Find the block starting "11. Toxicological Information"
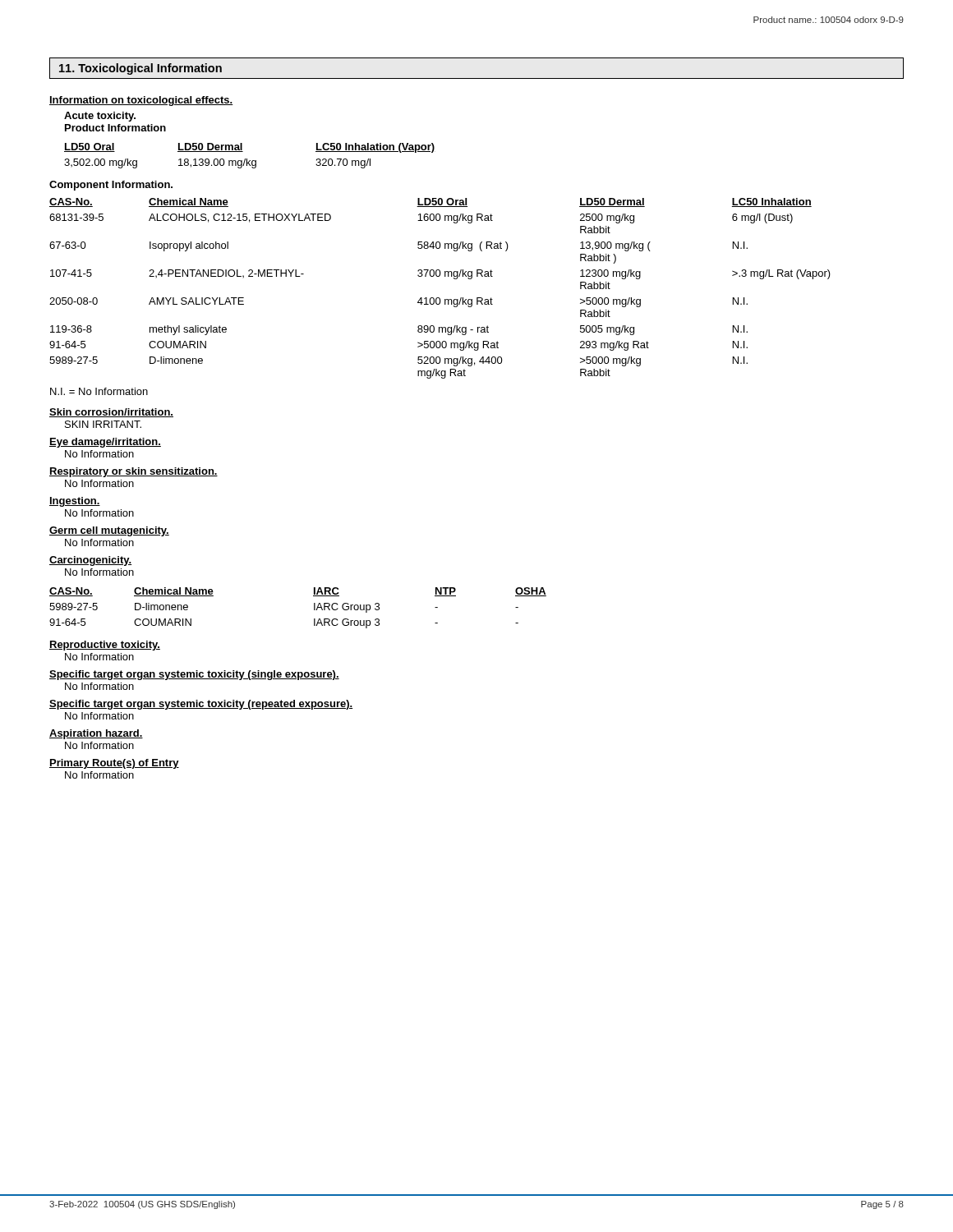 click(476, 68)
